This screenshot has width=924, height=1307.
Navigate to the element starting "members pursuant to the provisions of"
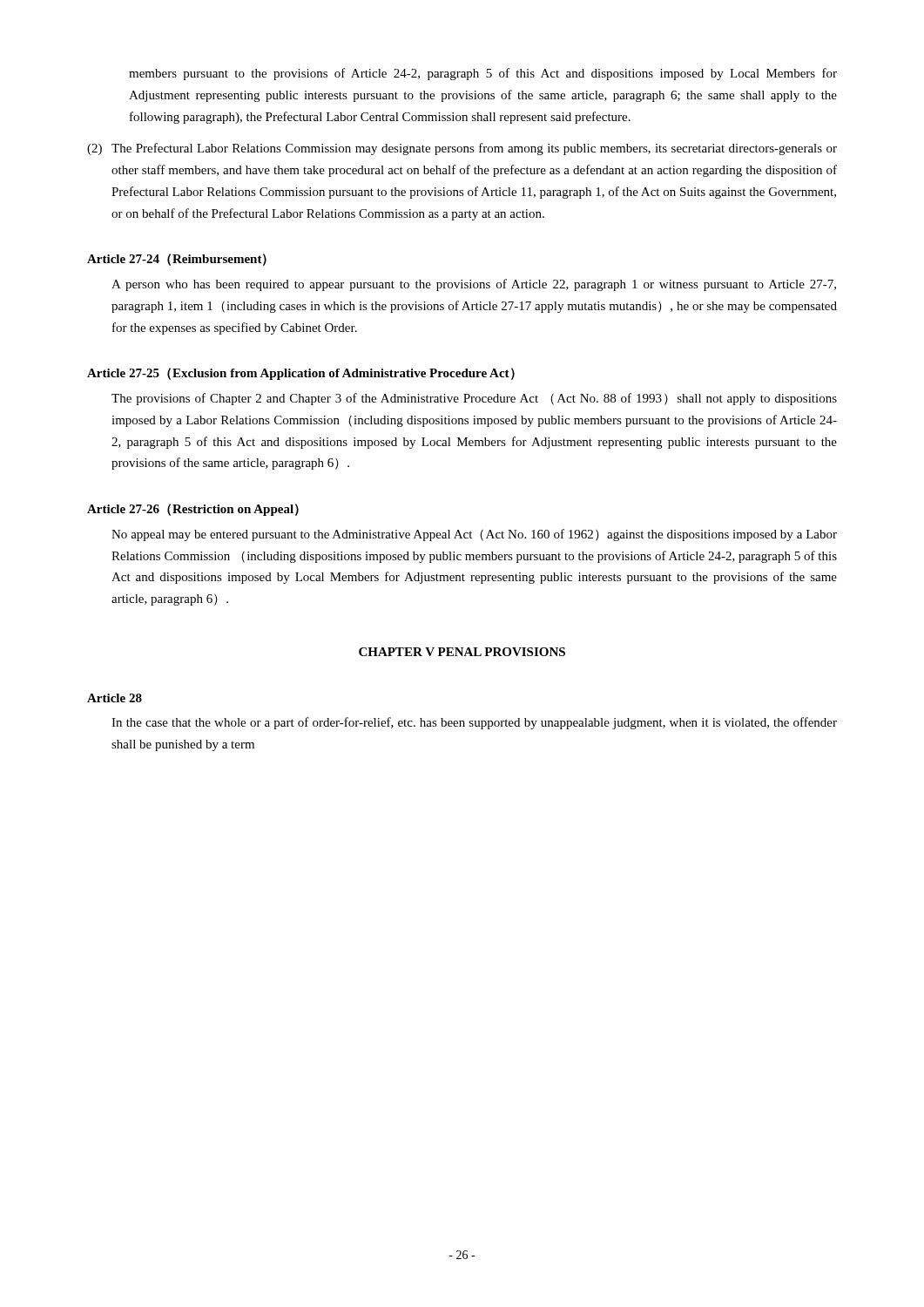tap(483, 95)
